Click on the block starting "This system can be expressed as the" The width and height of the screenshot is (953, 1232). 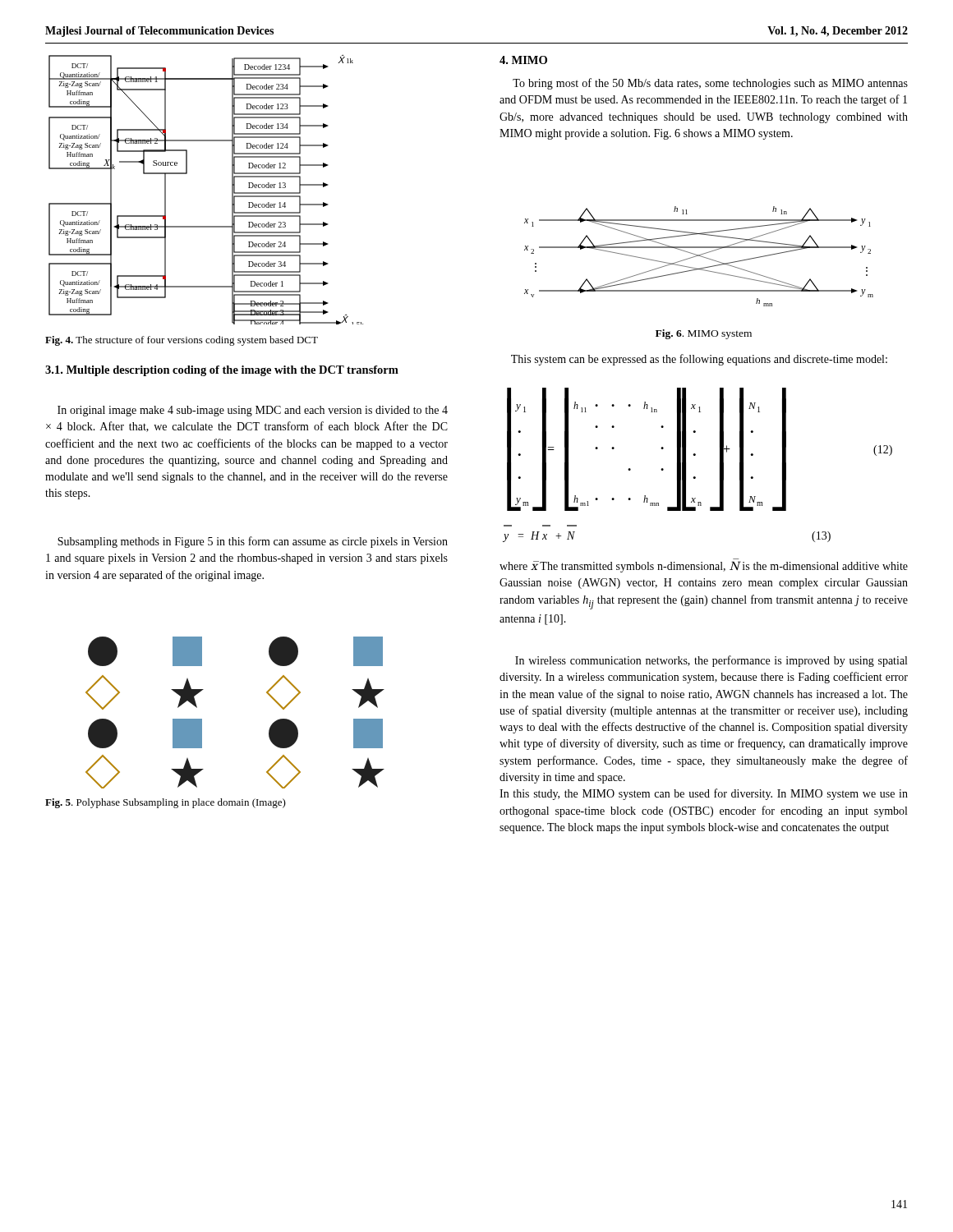pos(694,359)
